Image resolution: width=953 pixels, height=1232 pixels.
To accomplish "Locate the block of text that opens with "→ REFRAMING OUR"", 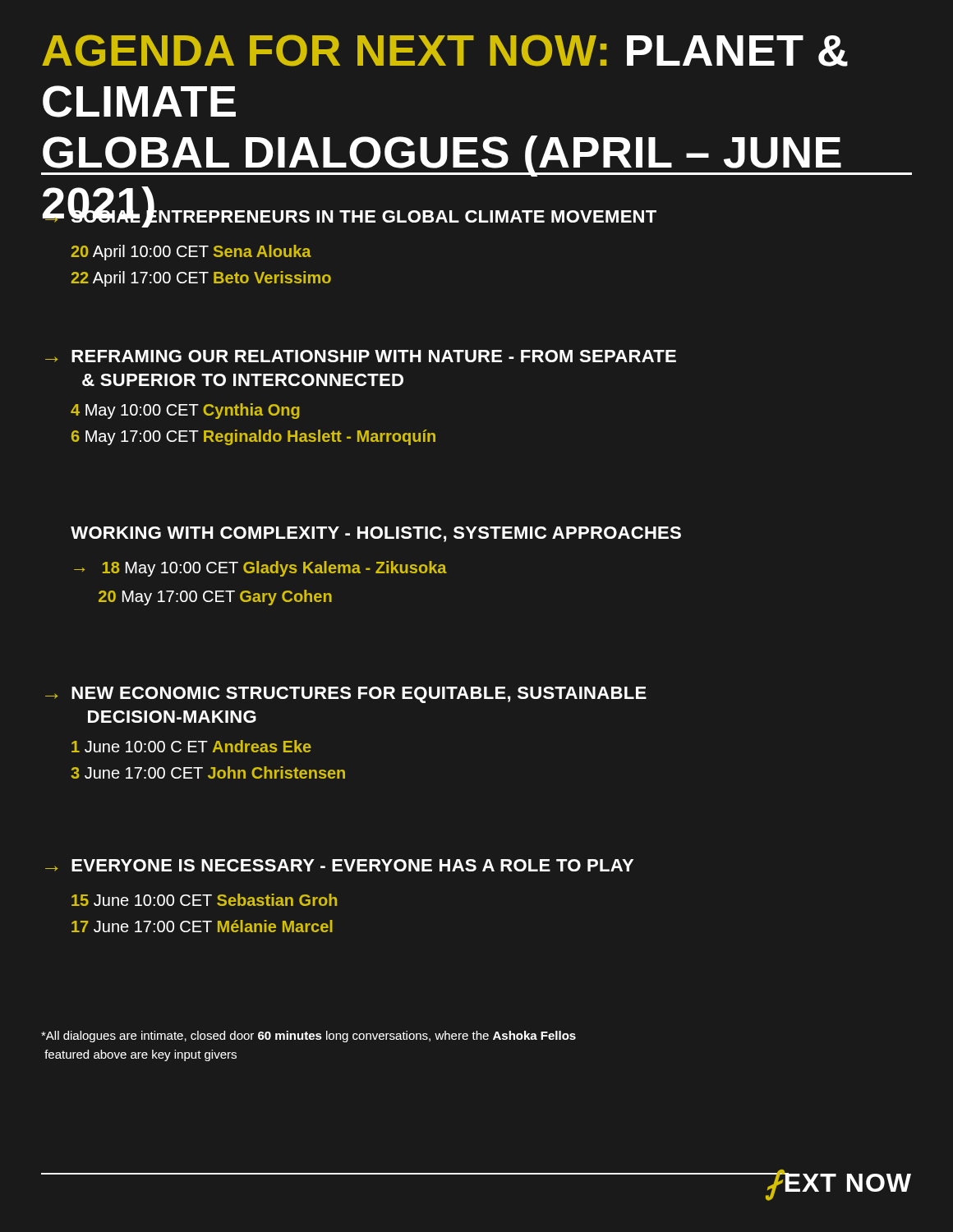I will [361, 356].
